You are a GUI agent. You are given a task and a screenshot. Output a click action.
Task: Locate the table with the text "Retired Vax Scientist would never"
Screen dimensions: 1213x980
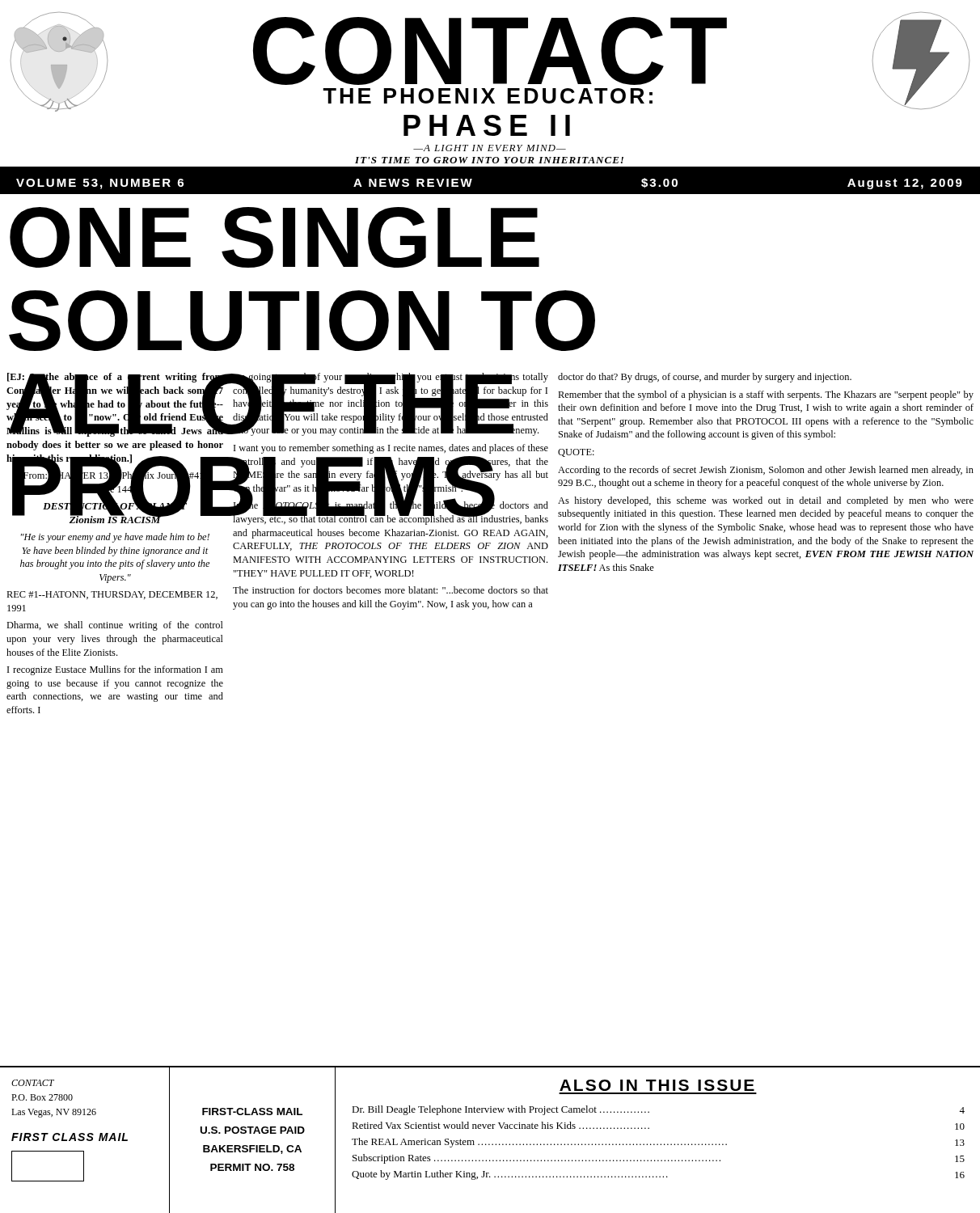658,1142
